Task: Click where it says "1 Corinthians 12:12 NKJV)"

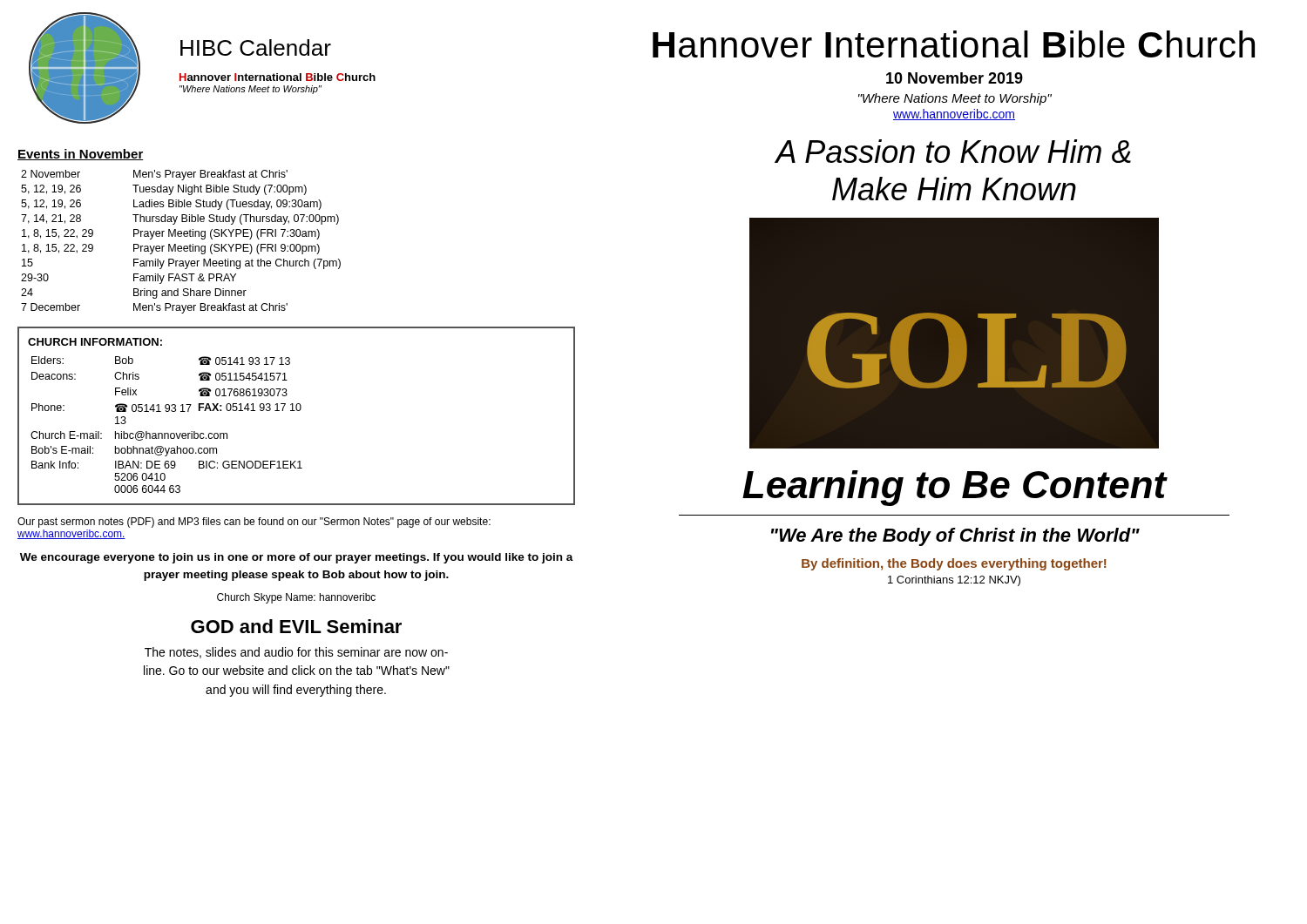Action: (954, 580)
